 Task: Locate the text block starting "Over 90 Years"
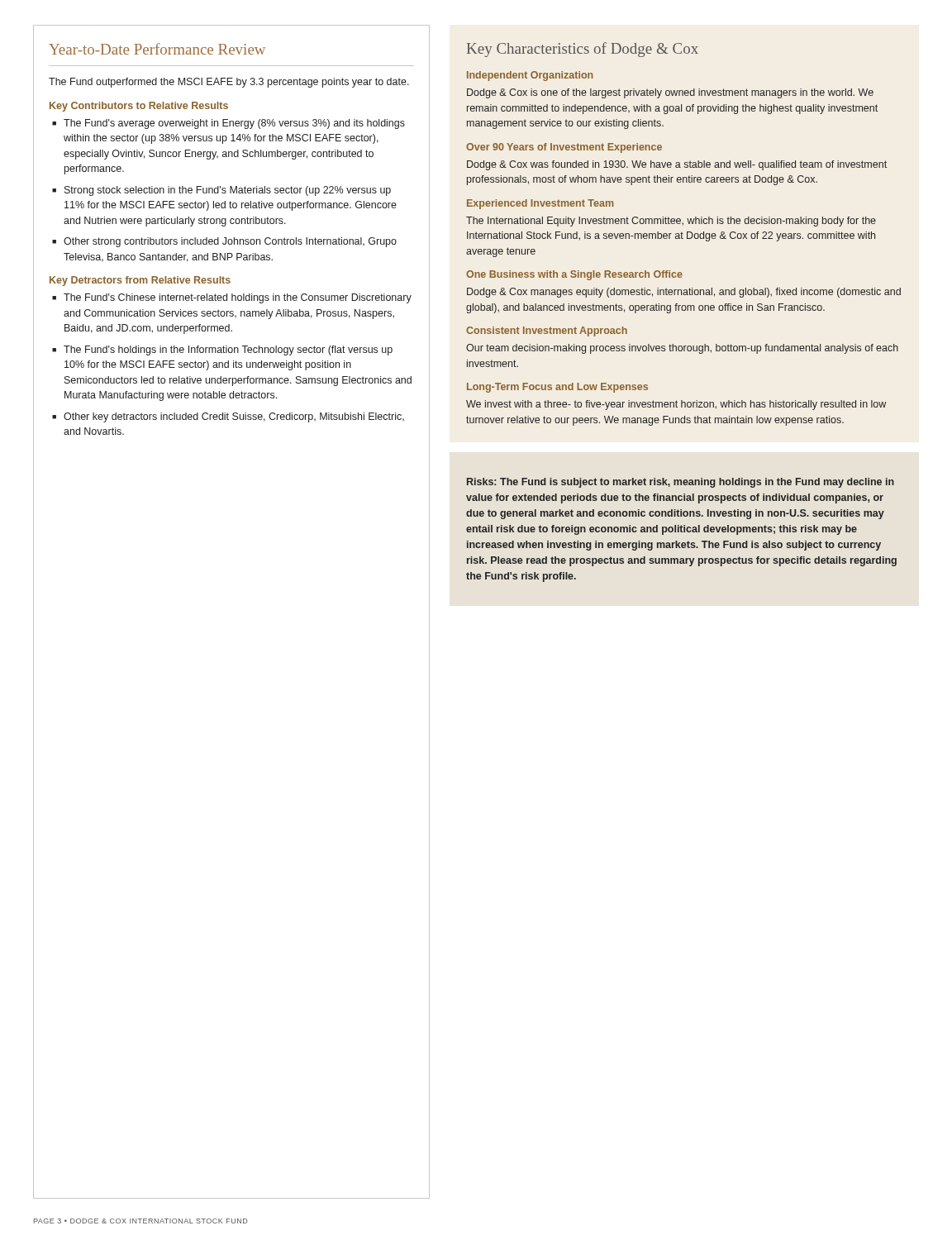564,148
